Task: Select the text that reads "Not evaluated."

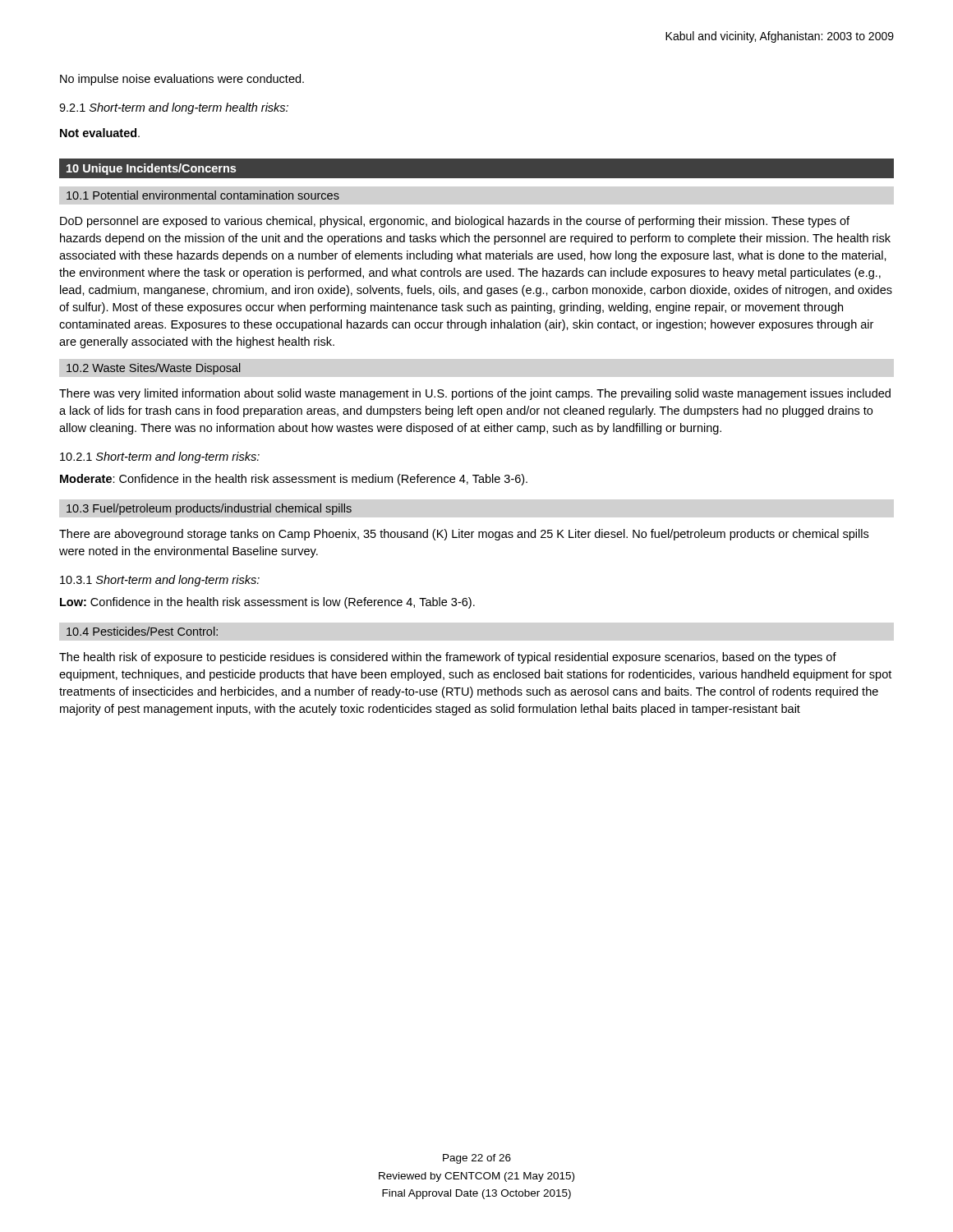Action: point(100,133)
